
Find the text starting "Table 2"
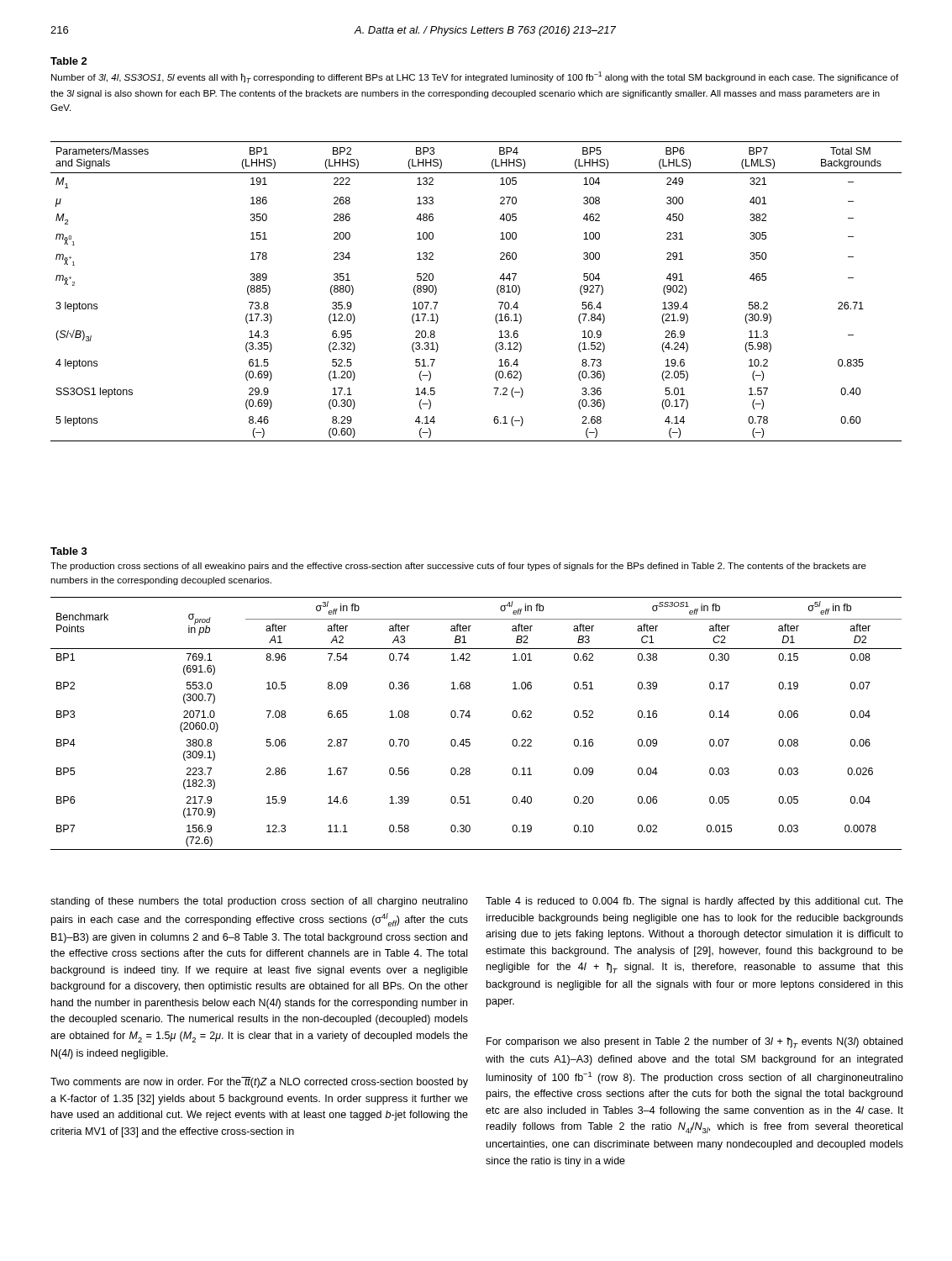pos(69,61)
